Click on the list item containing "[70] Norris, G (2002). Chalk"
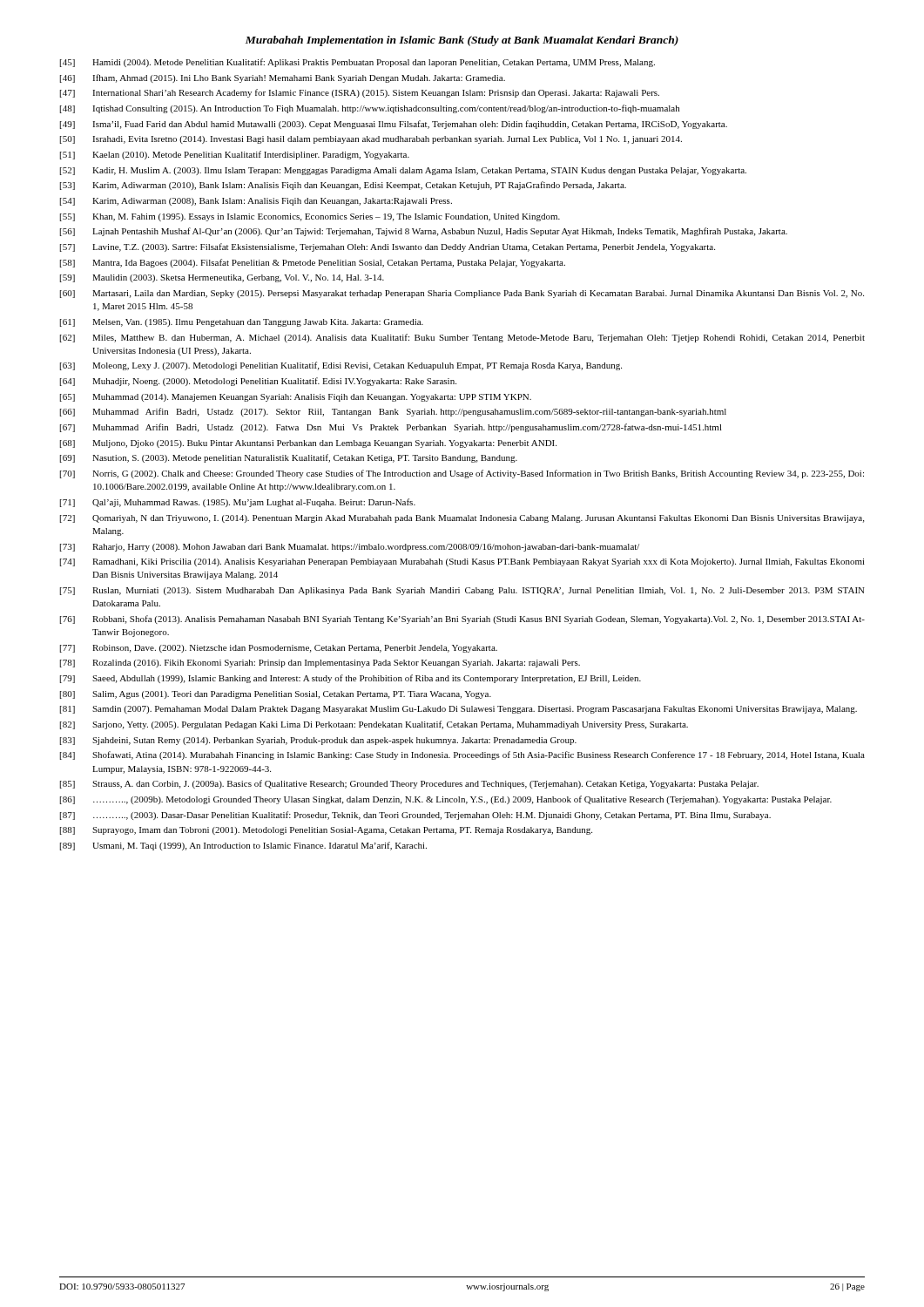Screen dimensions: 1307x924 point(462,480)
